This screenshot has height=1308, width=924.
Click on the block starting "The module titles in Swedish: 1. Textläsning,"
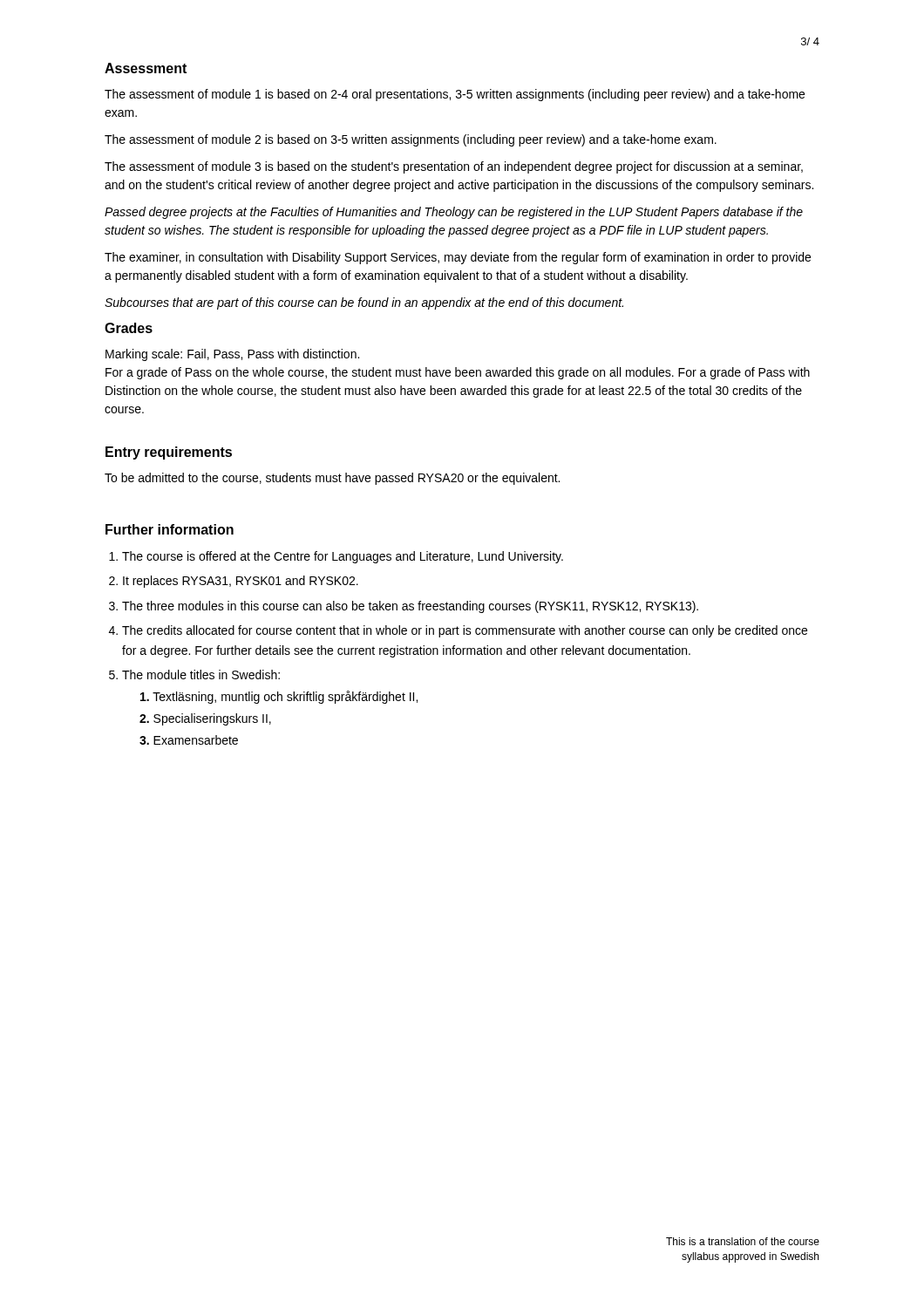click(x=201, y=674)
